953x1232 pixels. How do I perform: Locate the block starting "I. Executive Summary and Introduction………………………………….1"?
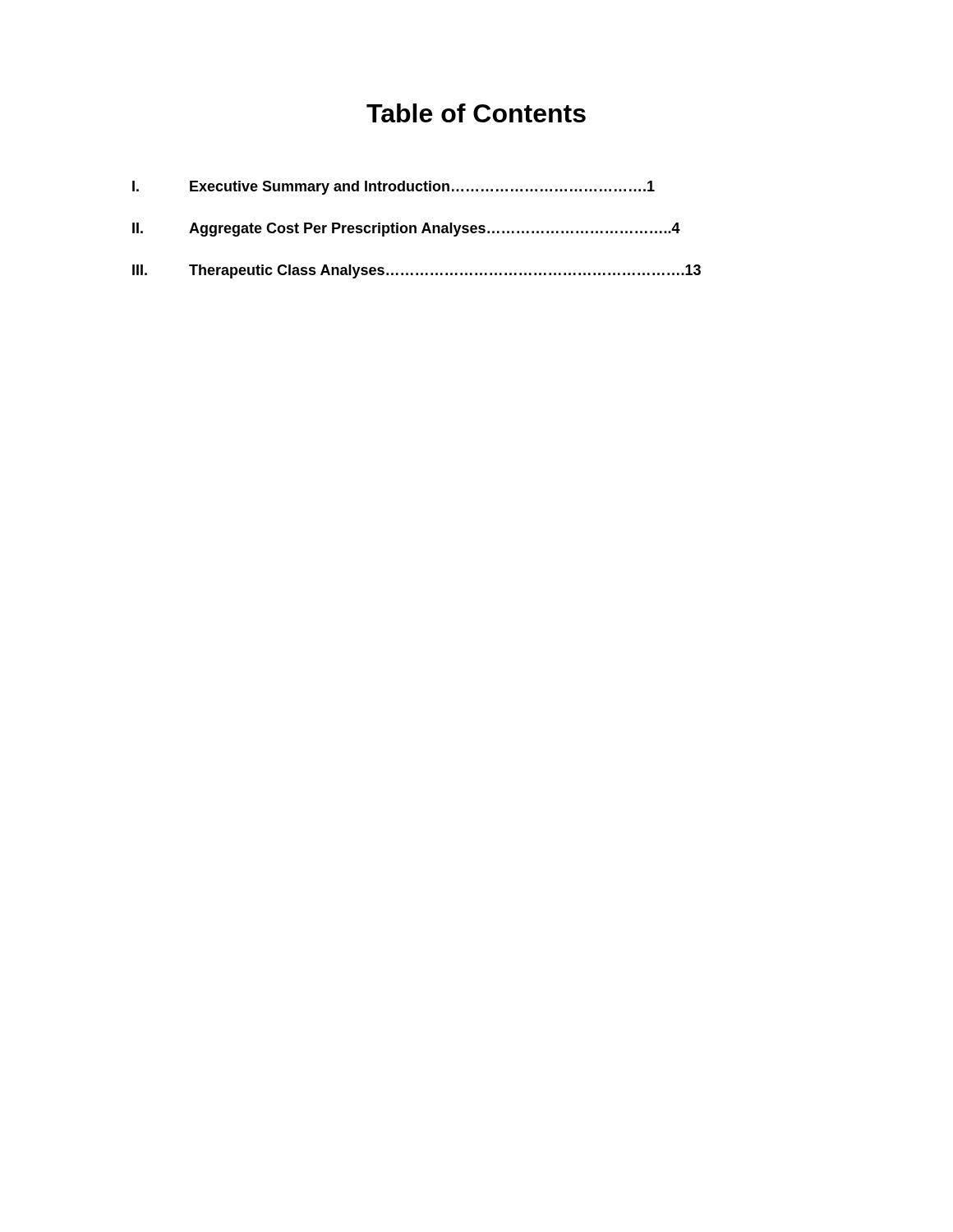coord(476,187)
